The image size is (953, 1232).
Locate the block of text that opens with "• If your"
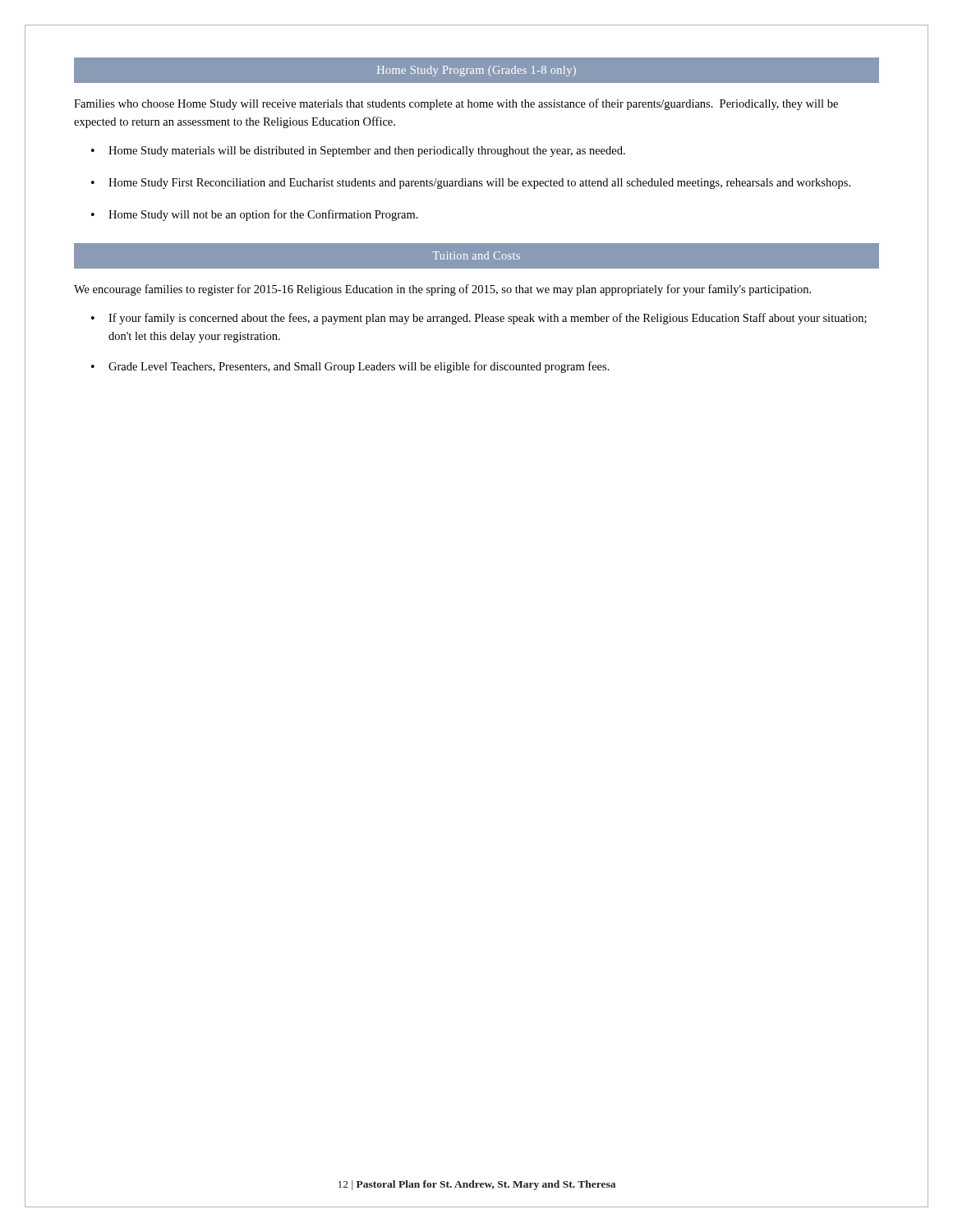point(485,327)
